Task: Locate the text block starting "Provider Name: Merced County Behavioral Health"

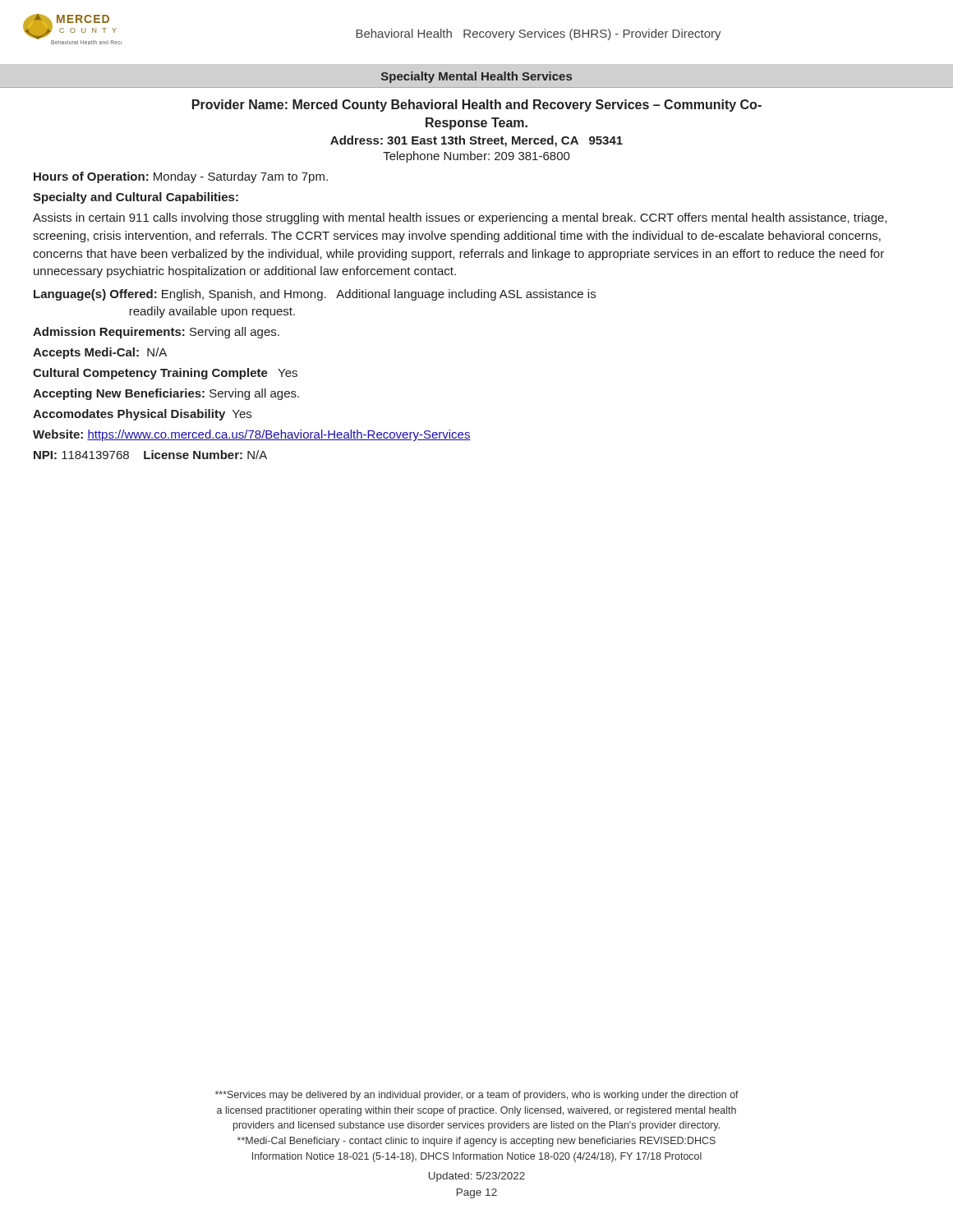Action: point(476,114)
